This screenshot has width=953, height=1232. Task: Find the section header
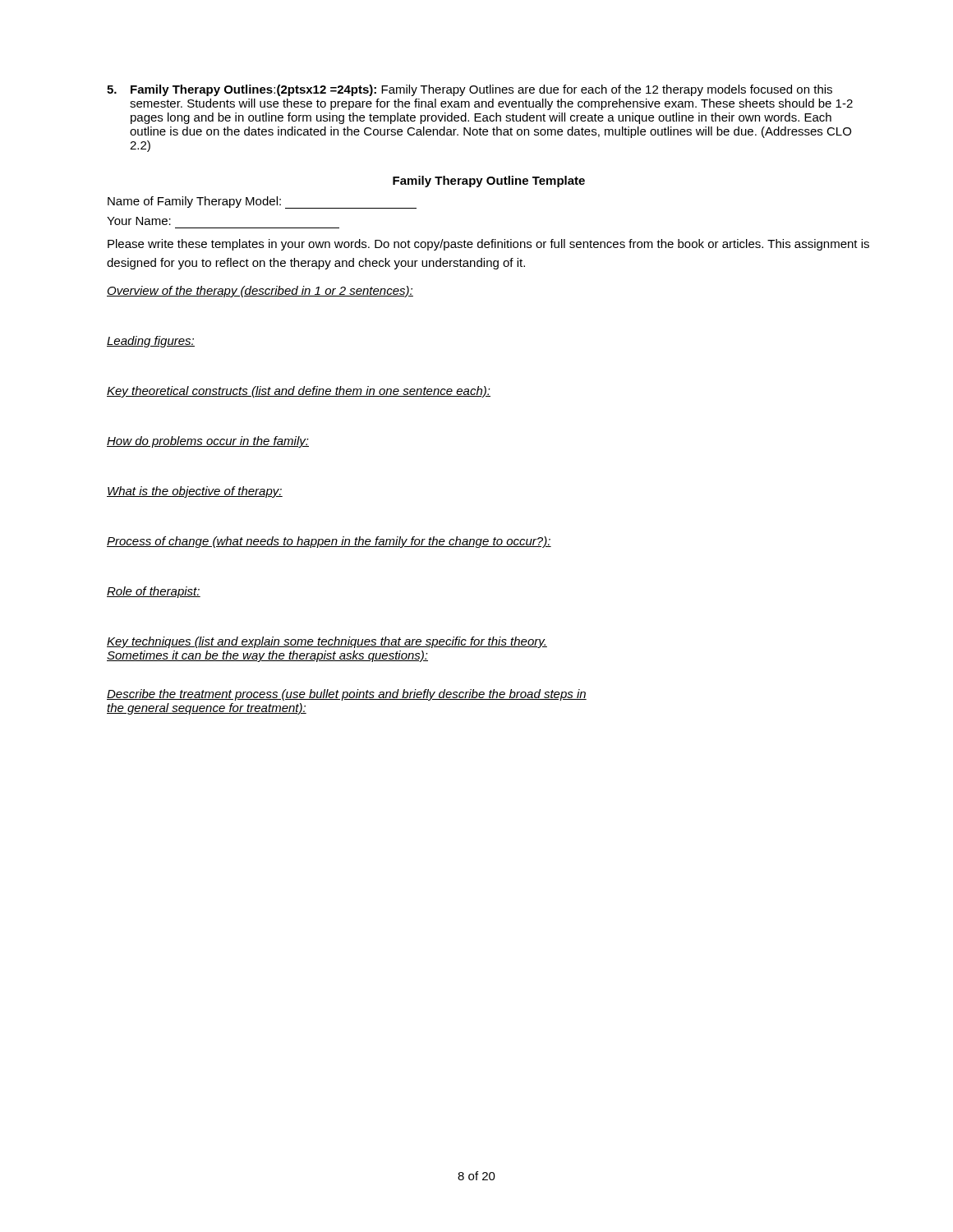489,180
